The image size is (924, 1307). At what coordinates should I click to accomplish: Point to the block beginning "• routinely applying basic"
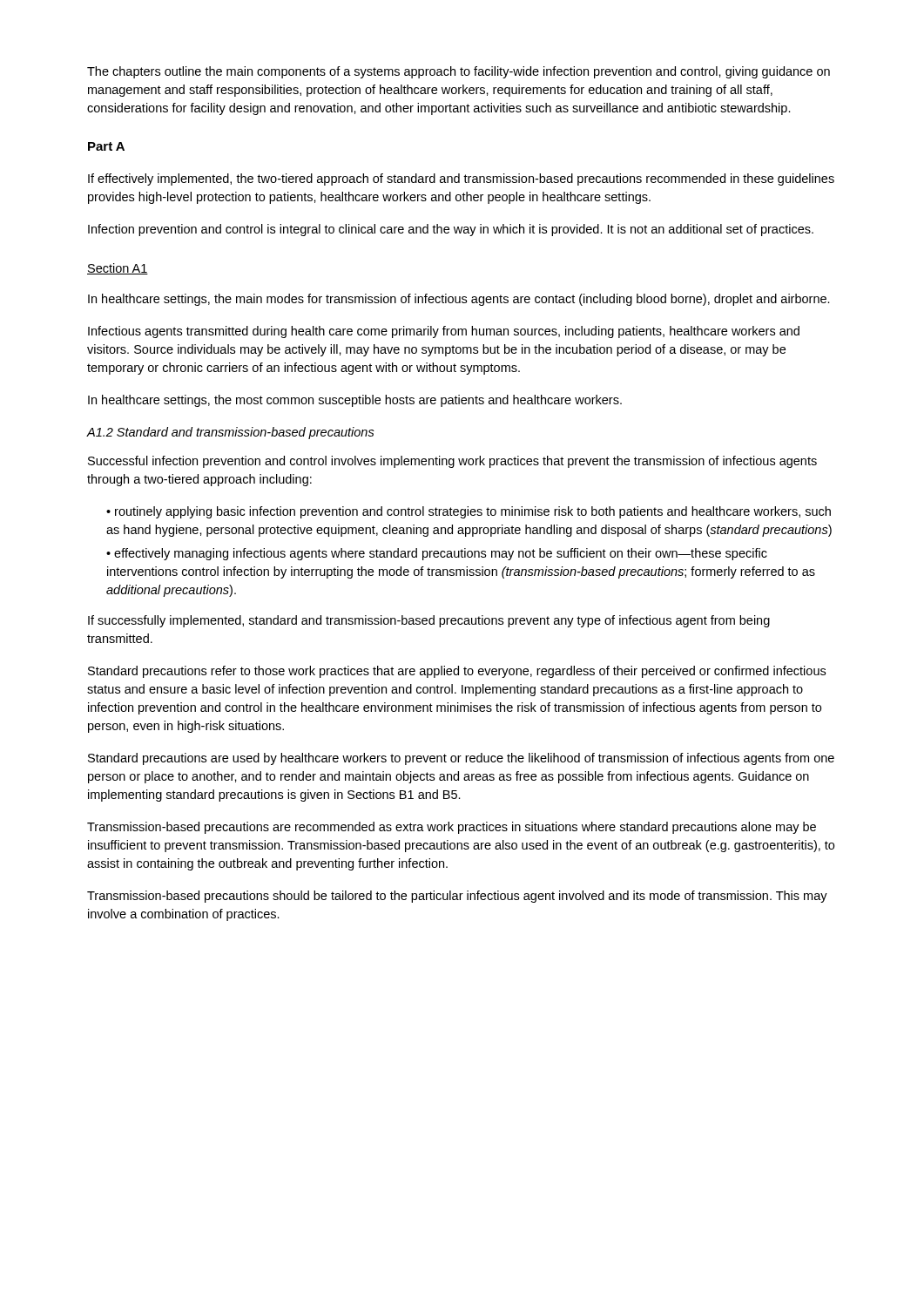pyautogui.click(x=469, y=521)
